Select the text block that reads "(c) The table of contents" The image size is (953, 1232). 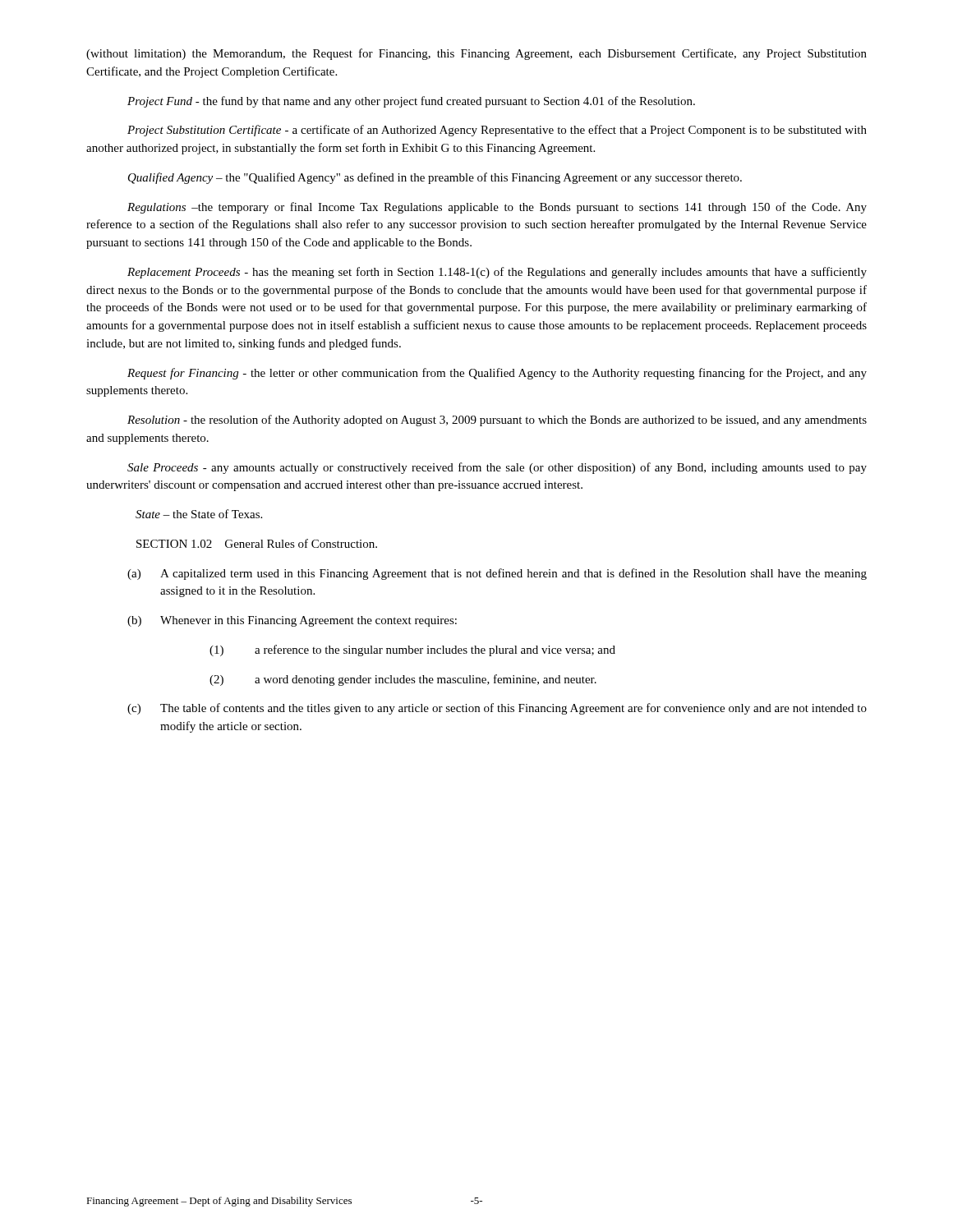(476, 718)
